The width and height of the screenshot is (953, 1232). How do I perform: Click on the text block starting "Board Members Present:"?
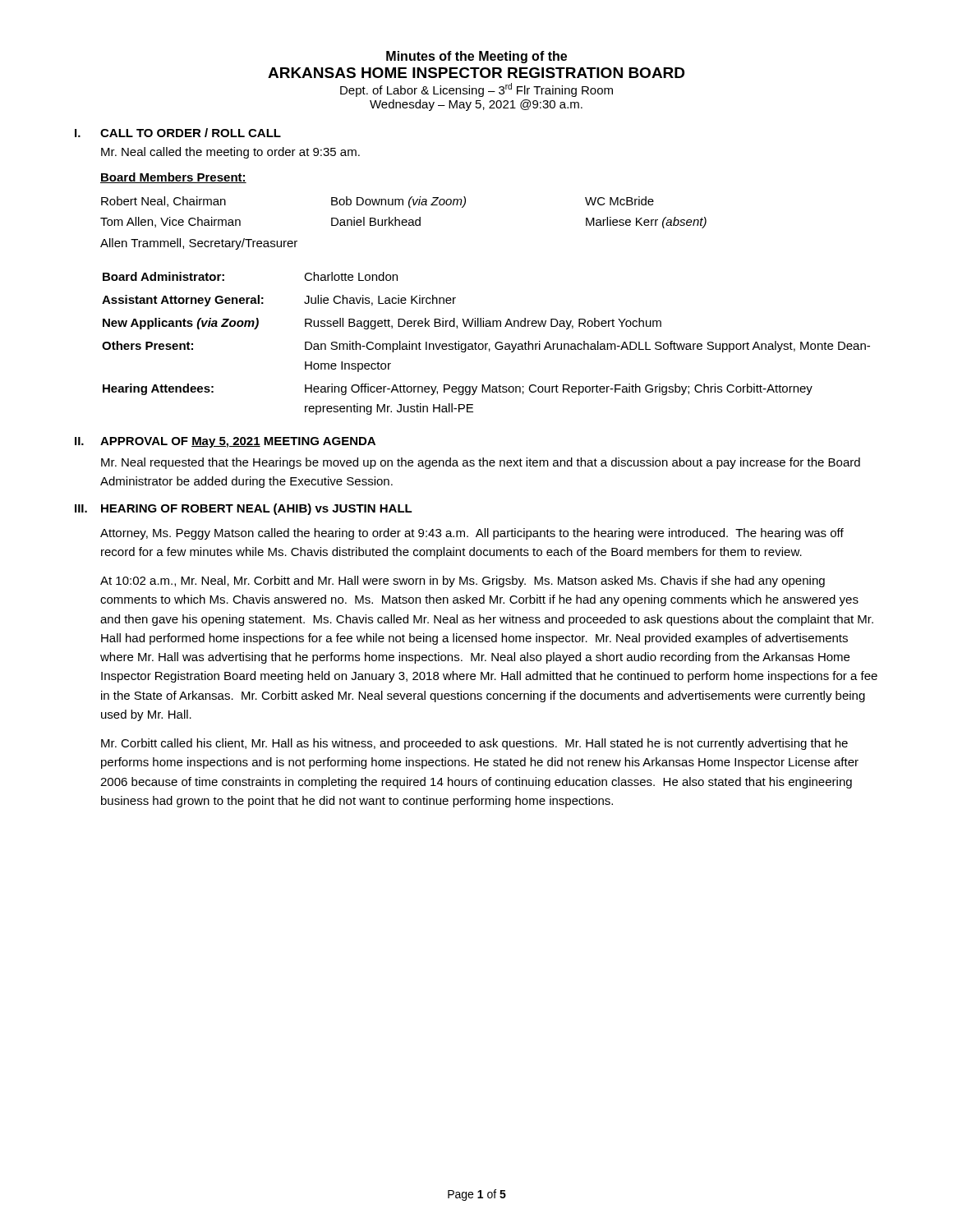tap(173, 177)
